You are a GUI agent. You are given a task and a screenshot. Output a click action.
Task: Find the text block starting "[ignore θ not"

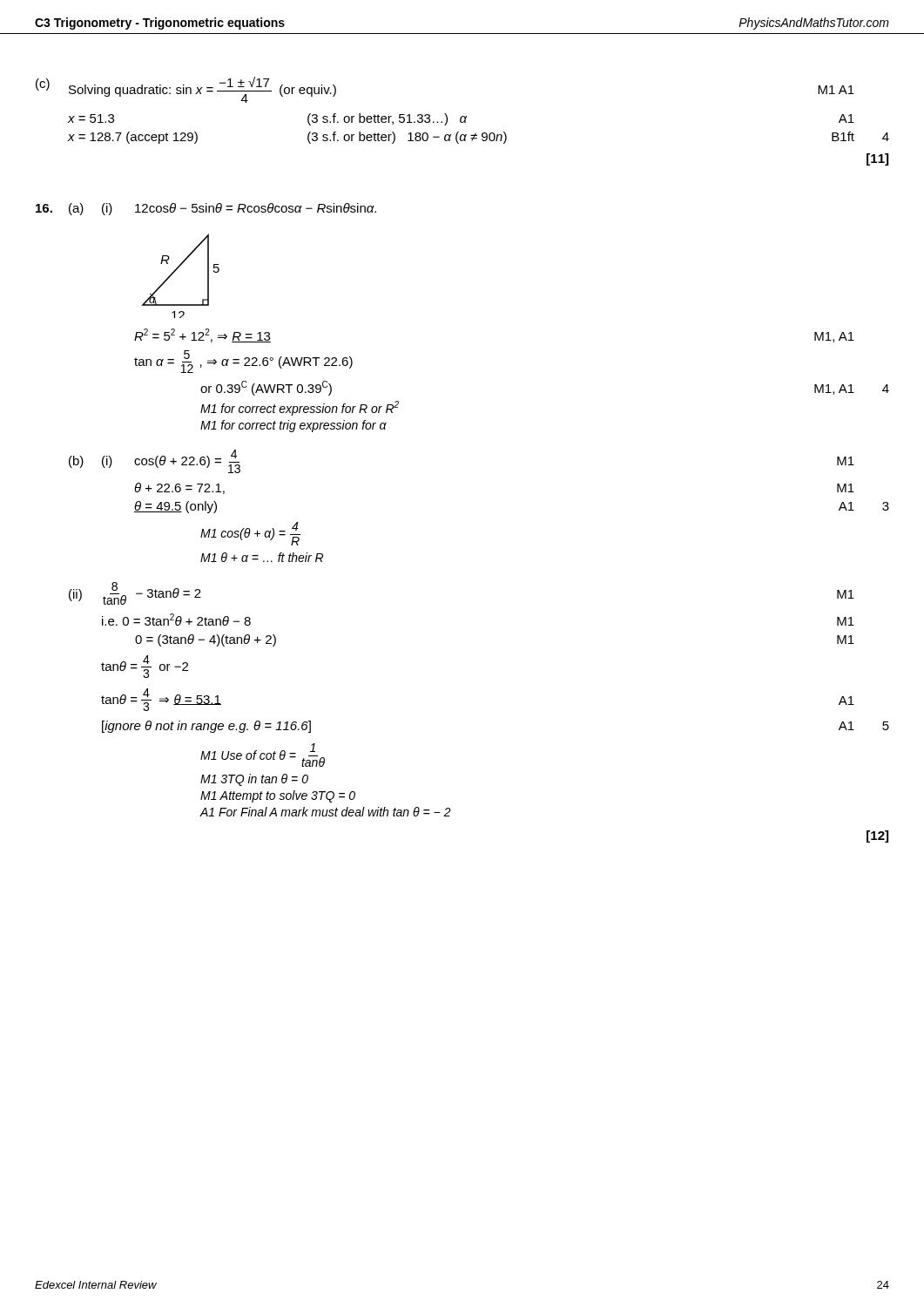pyautogui.click(x=205, y=725)
